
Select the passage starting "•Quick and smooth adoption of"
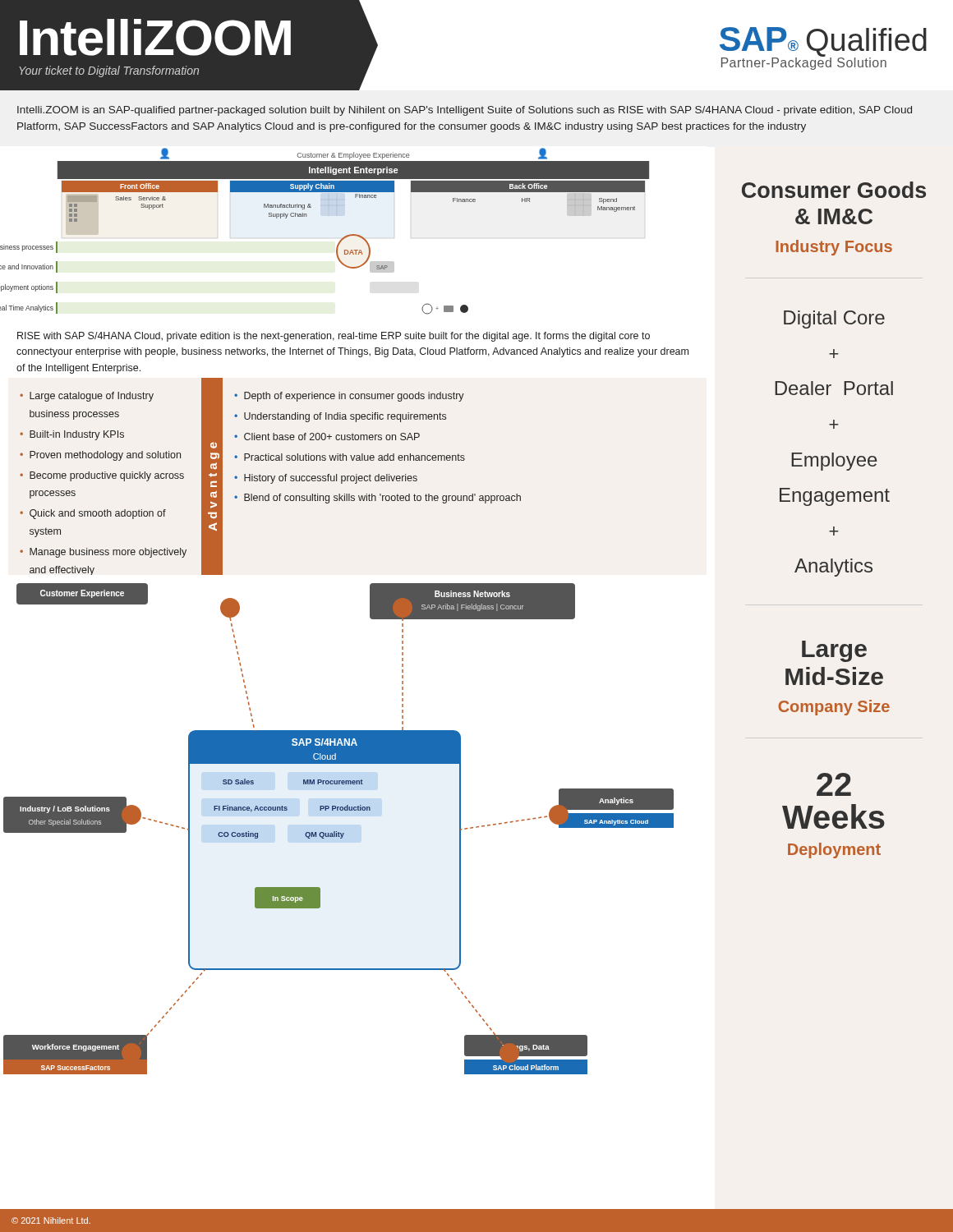pyautogui.click(x=105, y=523)
